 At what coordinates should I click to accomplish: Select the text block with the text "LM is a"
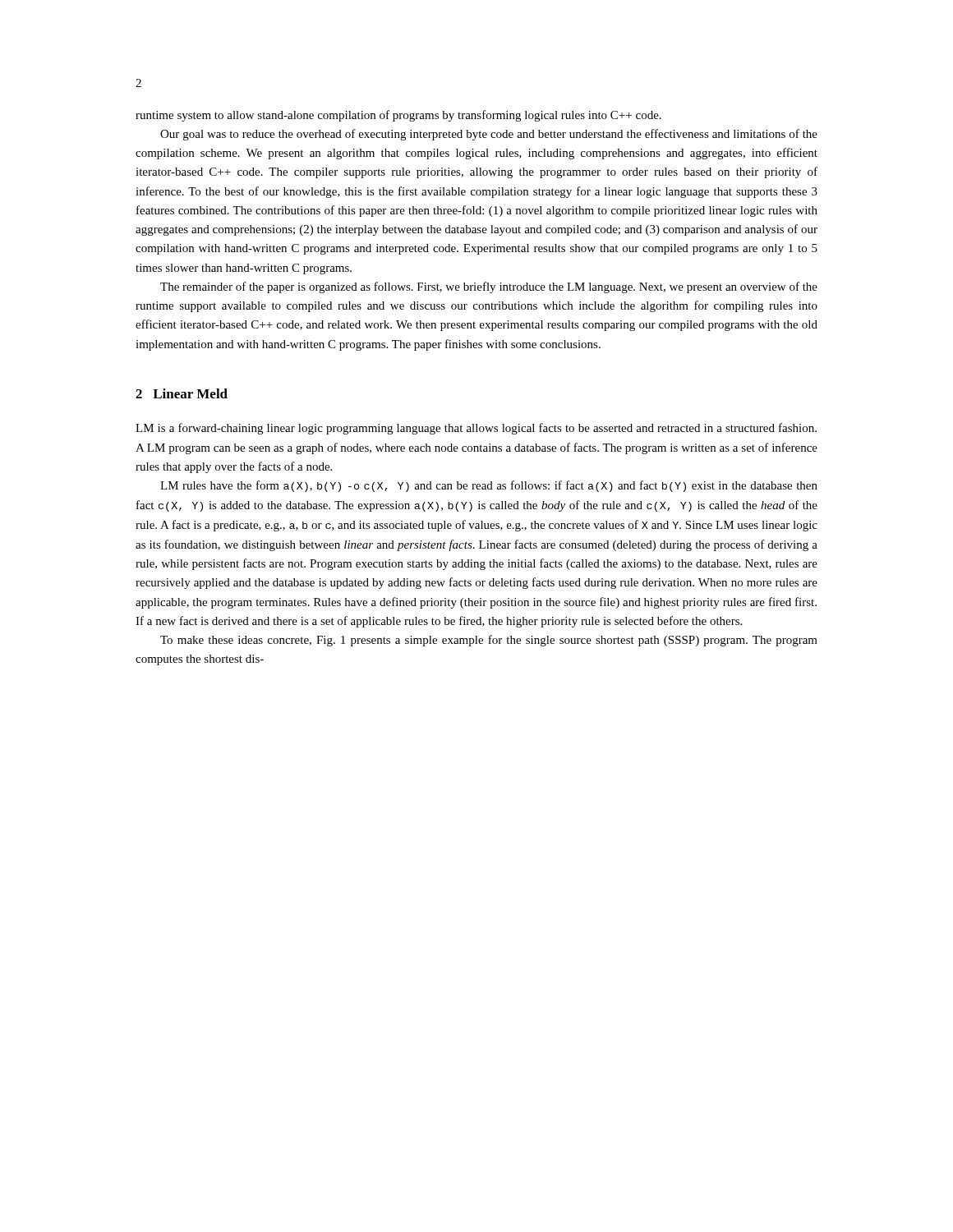[x=476, y=544]
